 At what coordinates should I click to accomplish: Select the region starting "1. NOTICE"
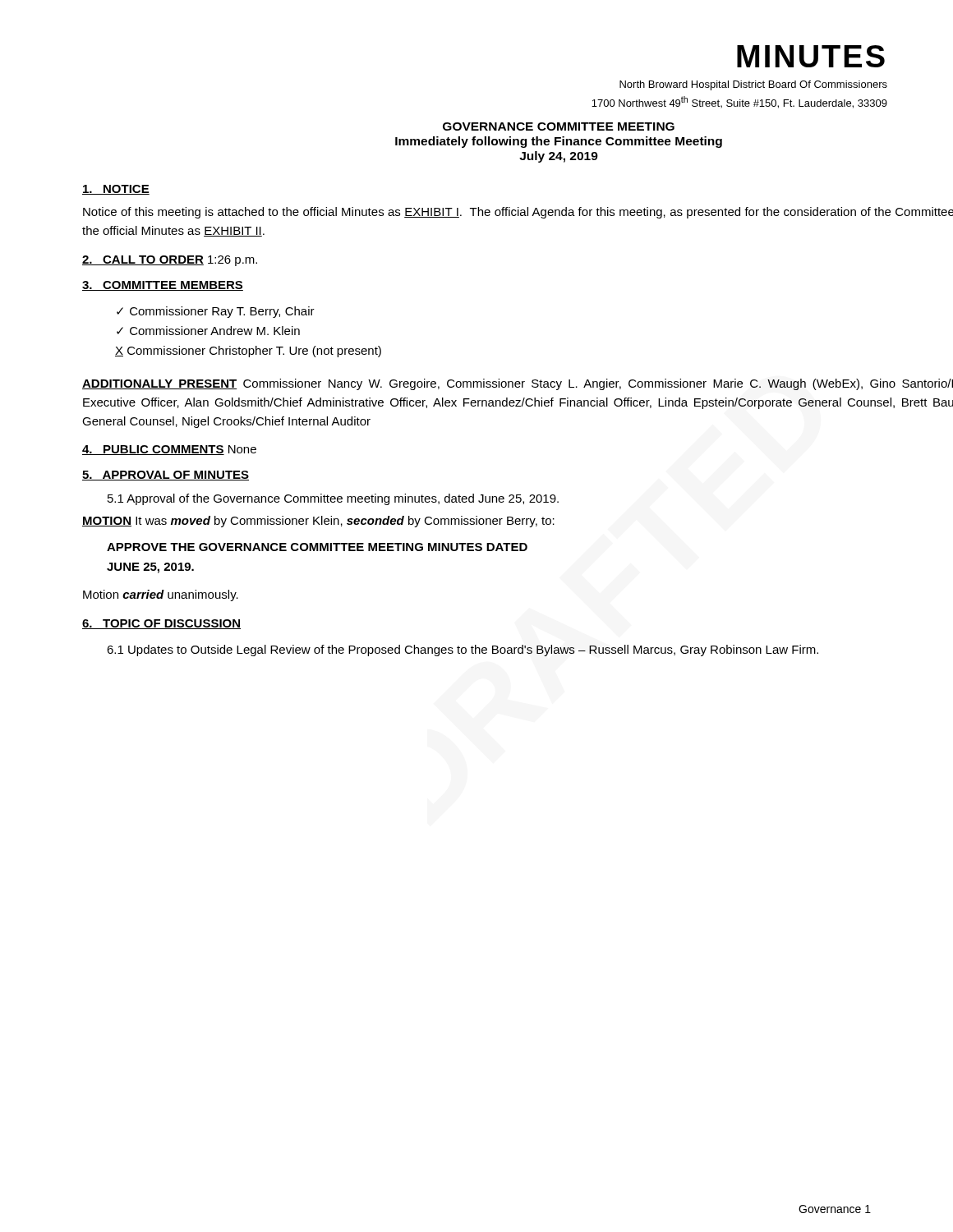pos(116,188)
